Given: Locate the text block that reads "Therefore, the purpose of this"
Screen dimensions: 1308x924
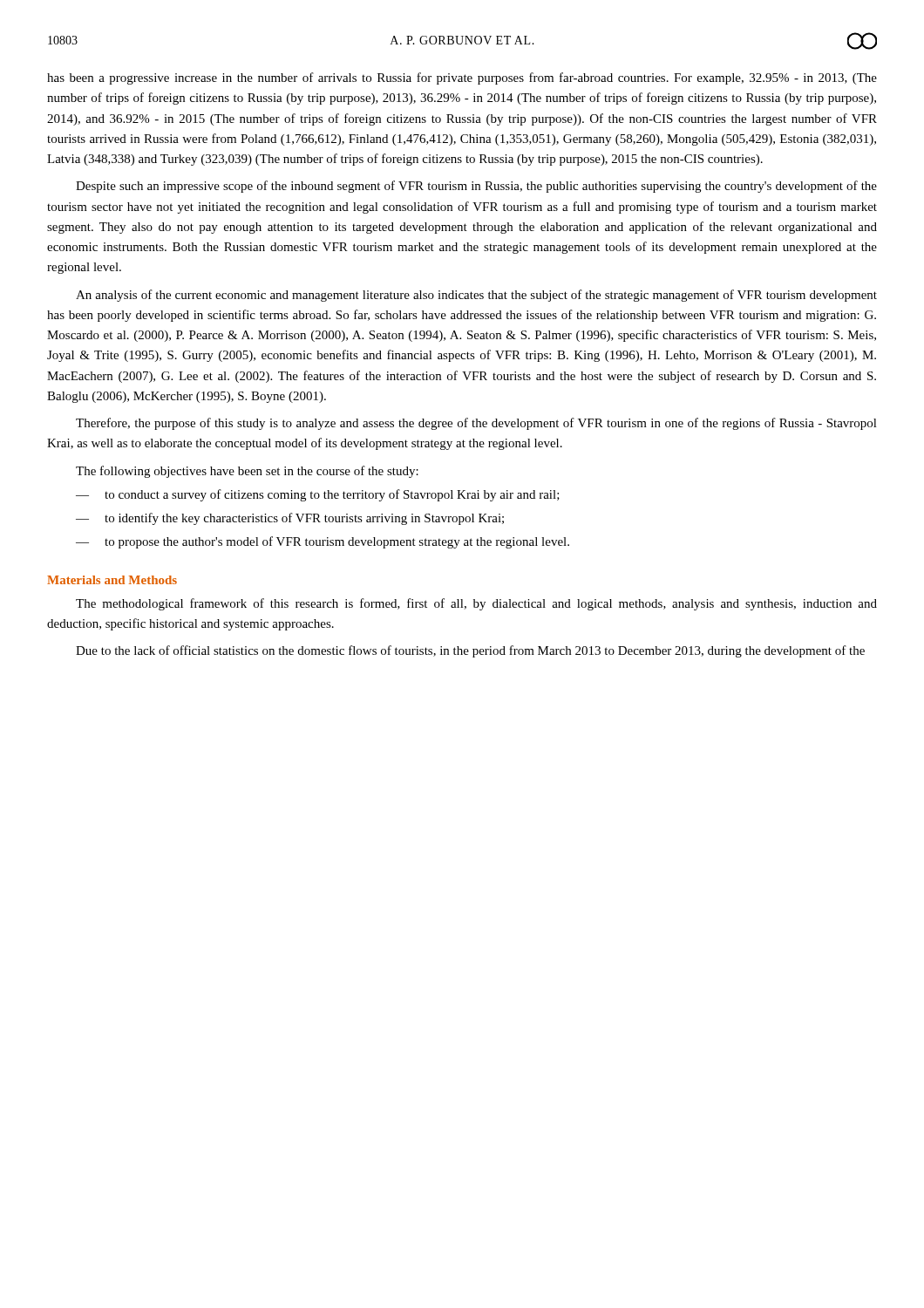Looking at the screenshot, I should [462, 433].
